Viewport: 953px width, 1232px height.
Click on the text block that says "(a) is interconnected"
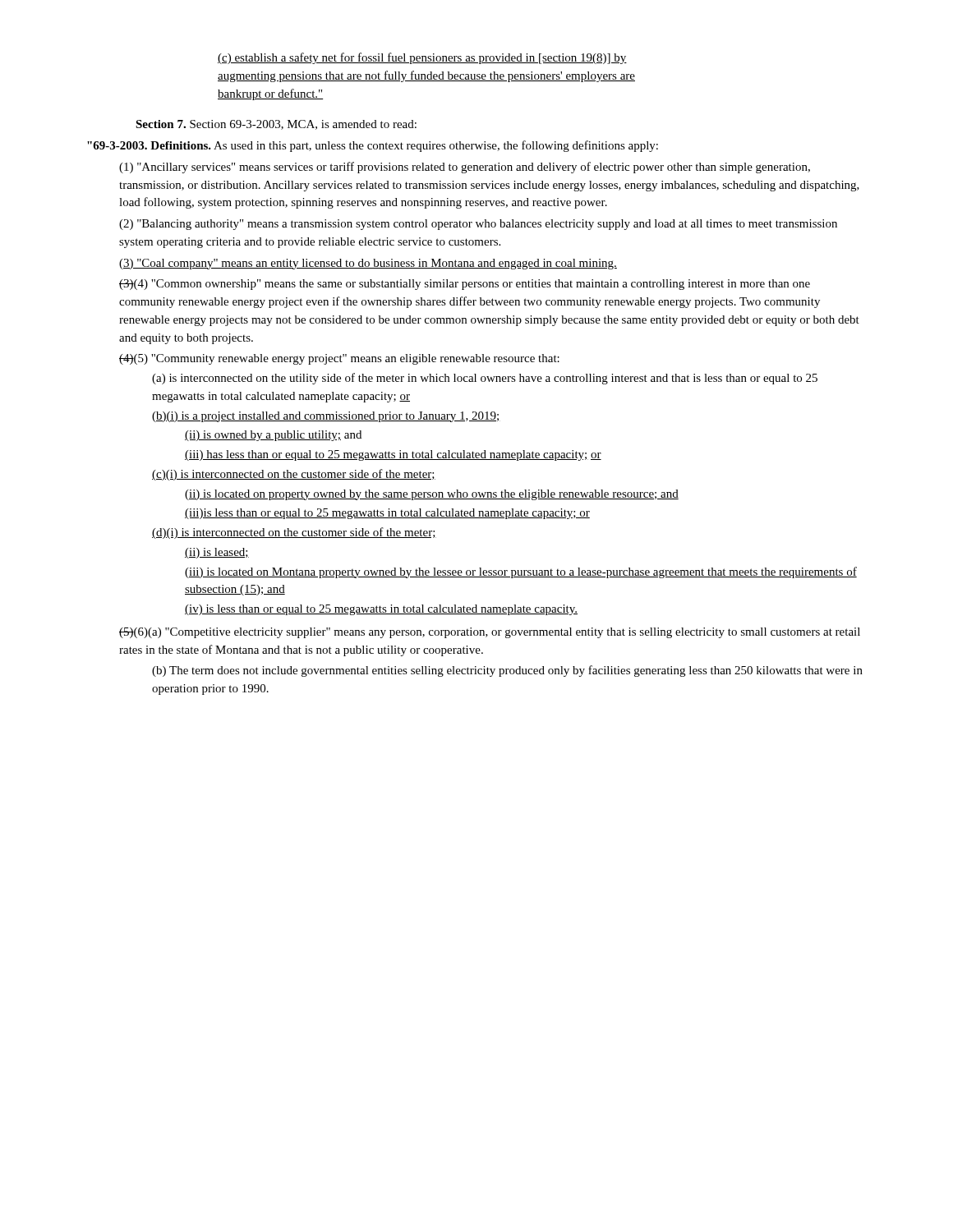coord(509,387)
